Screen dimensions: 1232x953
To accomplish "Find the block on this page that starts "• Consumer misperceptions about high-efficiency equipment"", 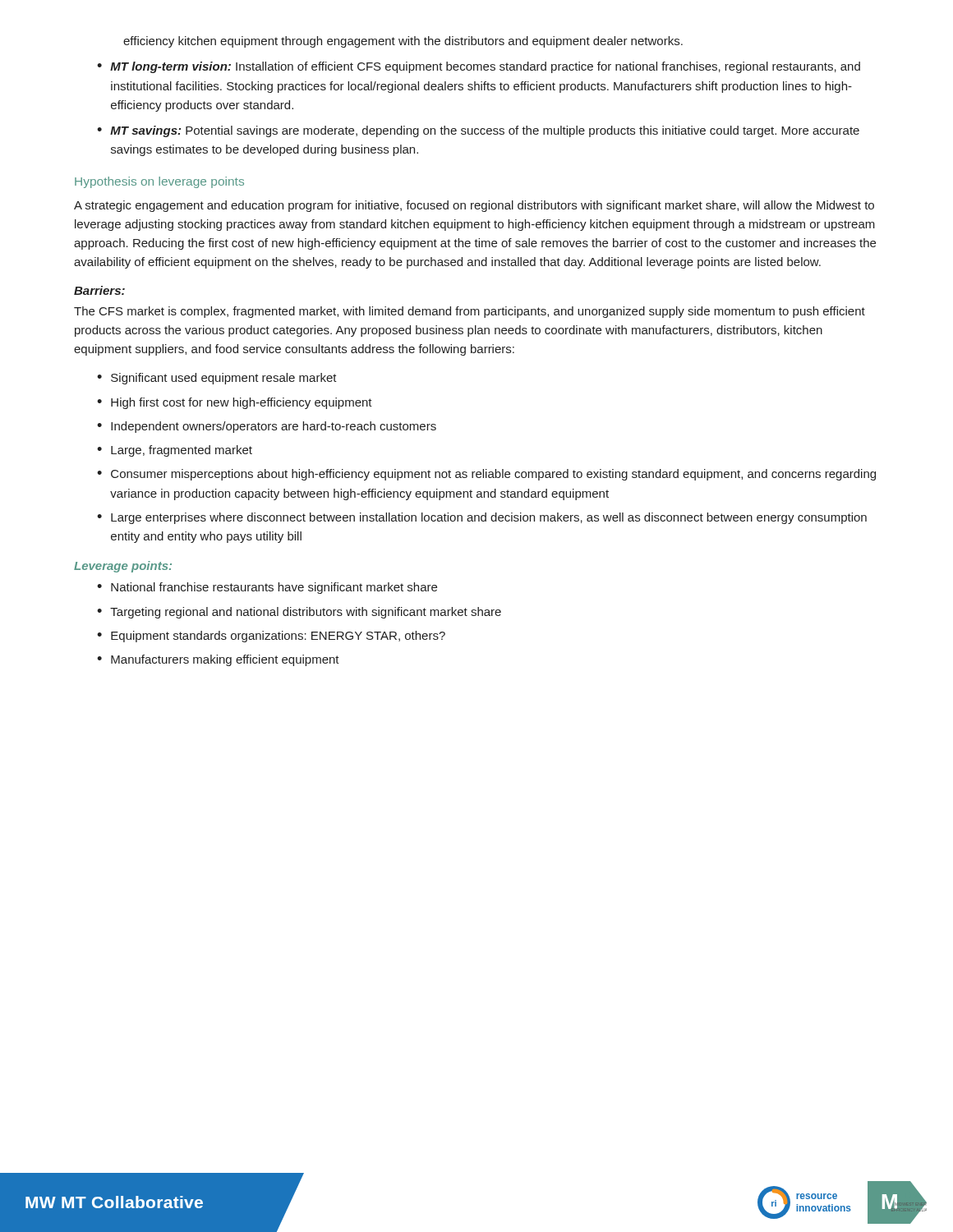I will [x=488, y=483].
